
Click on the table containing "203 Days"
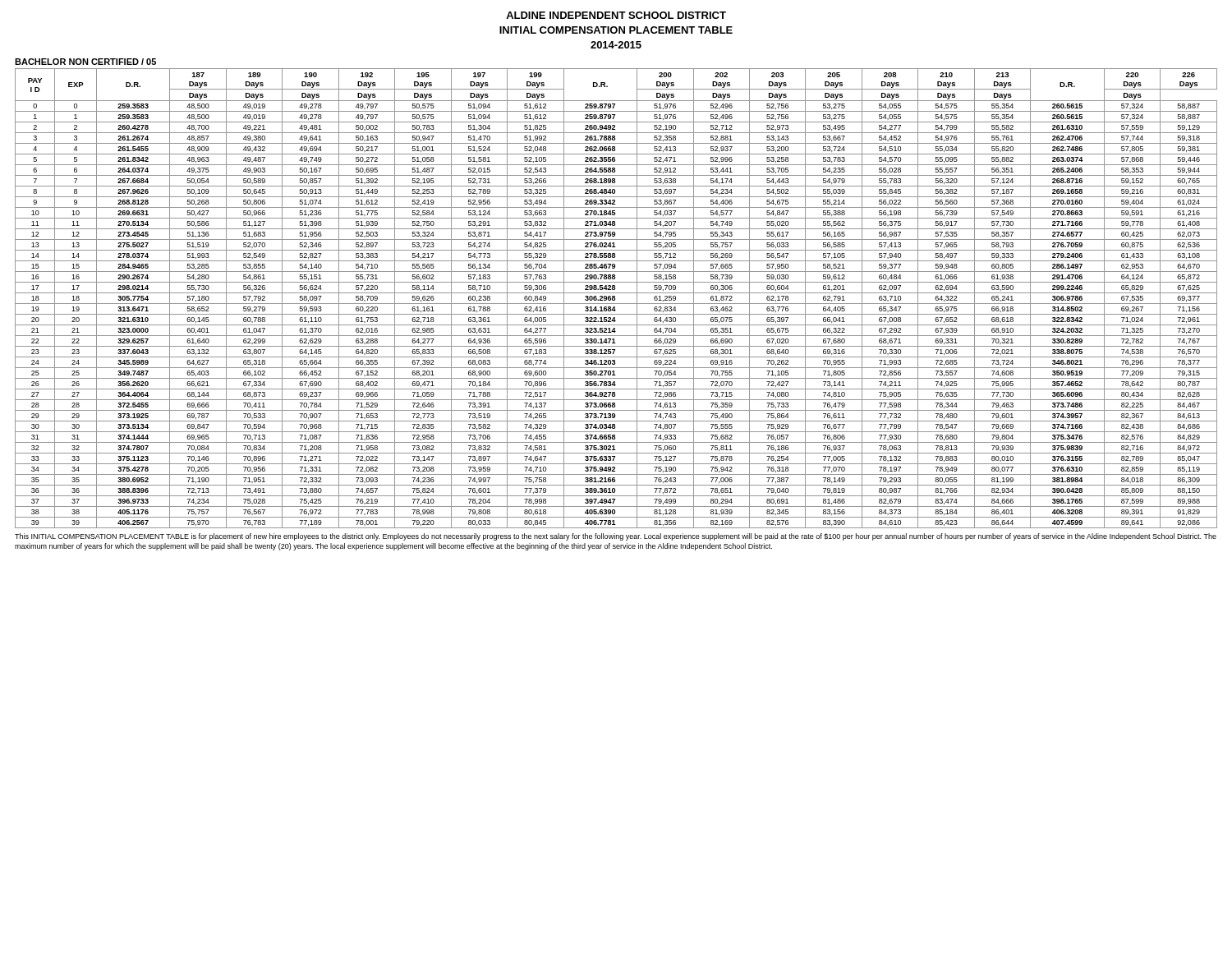tap(616, 298)
